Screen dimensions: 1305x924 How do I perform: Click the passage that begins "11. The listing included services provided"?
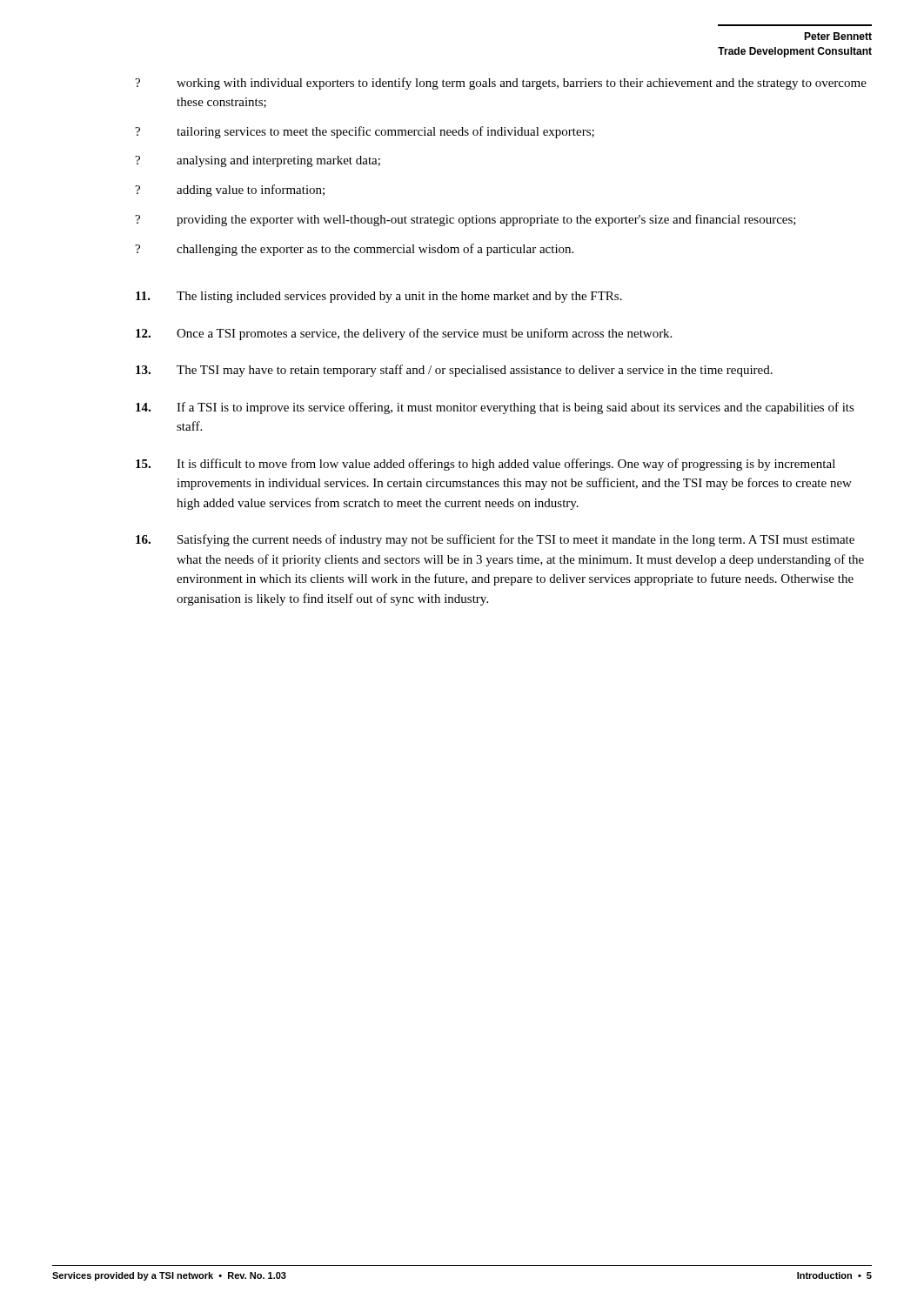click(x=503, y=296)
